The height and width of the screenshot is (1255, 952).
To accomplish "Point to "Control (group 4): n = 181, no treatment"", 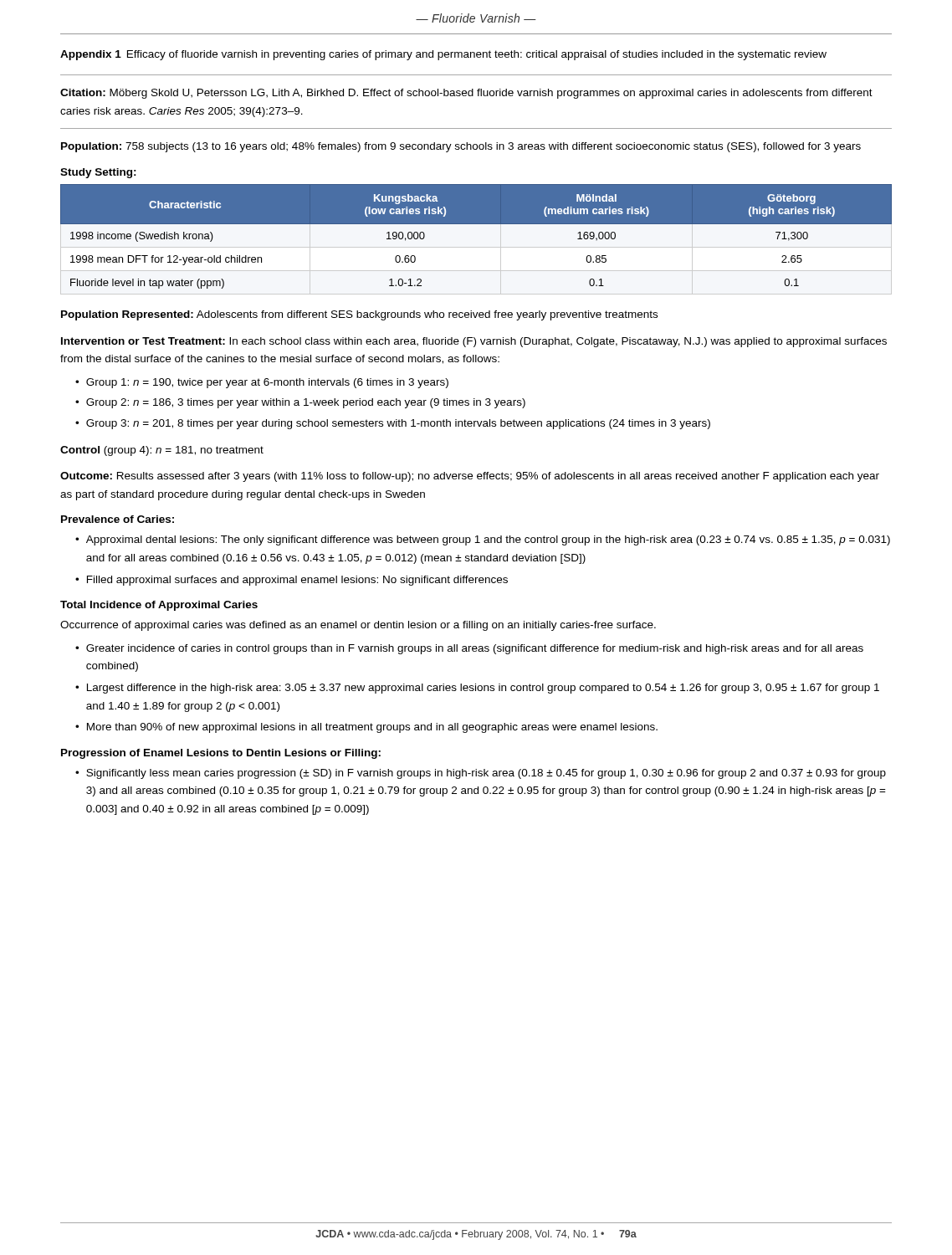I will 162,449.
